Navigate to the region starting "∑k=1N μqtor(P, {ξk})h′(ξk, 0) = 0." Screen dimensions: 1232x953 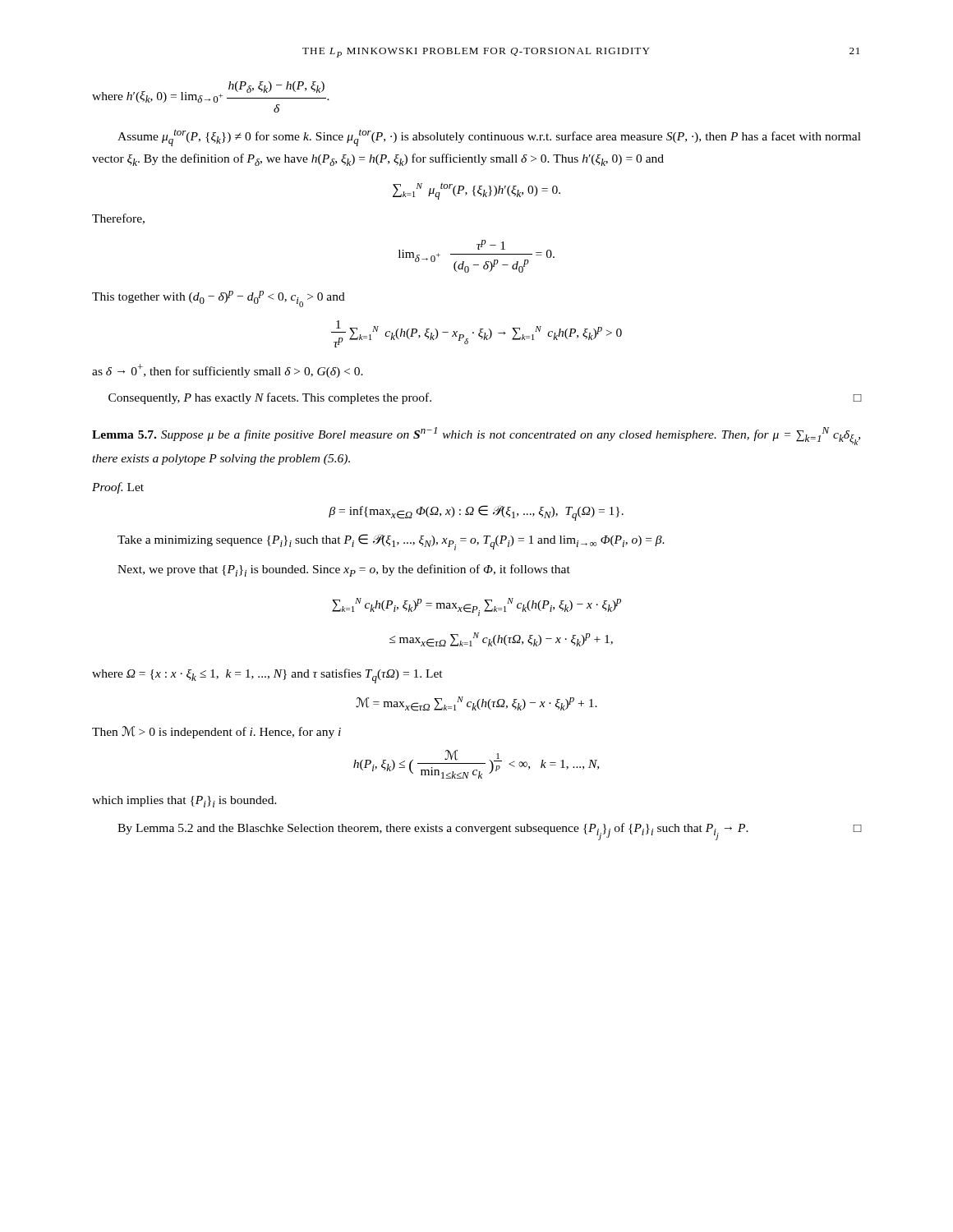click(x=476, y=190)
